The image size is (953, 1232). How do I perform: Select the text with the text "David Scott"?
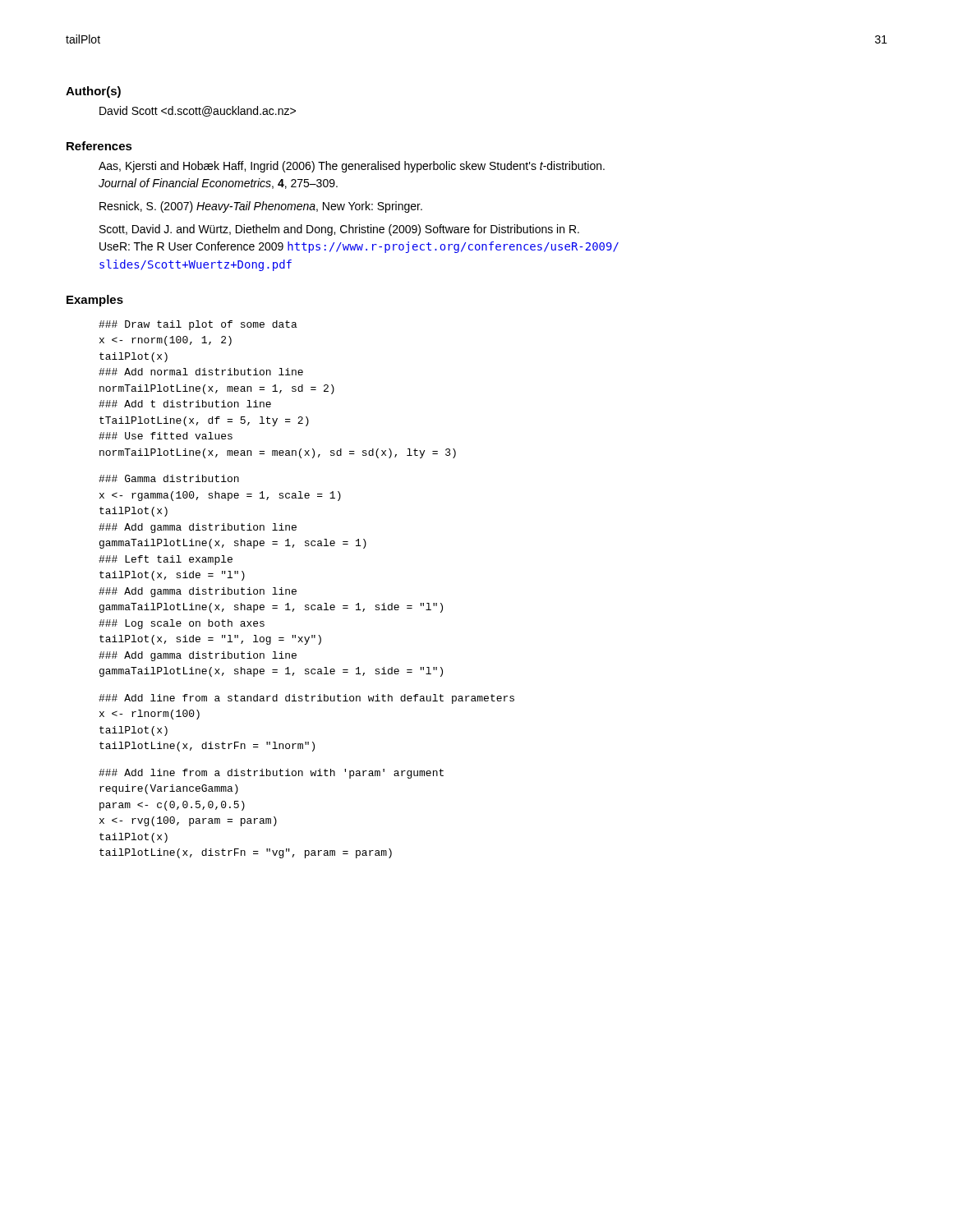[x=197, y=111]
